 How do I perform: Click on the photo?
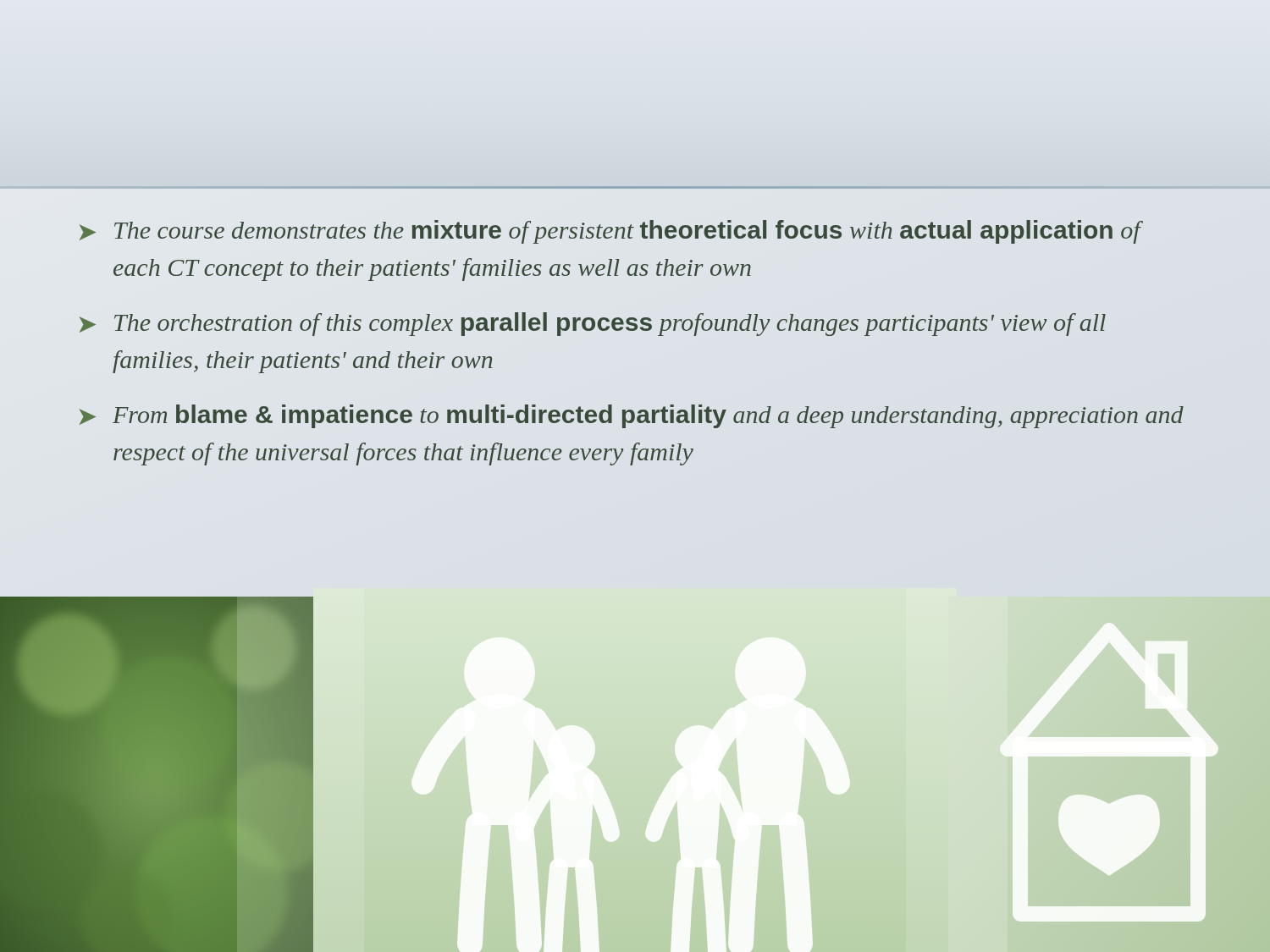(157, 774)
